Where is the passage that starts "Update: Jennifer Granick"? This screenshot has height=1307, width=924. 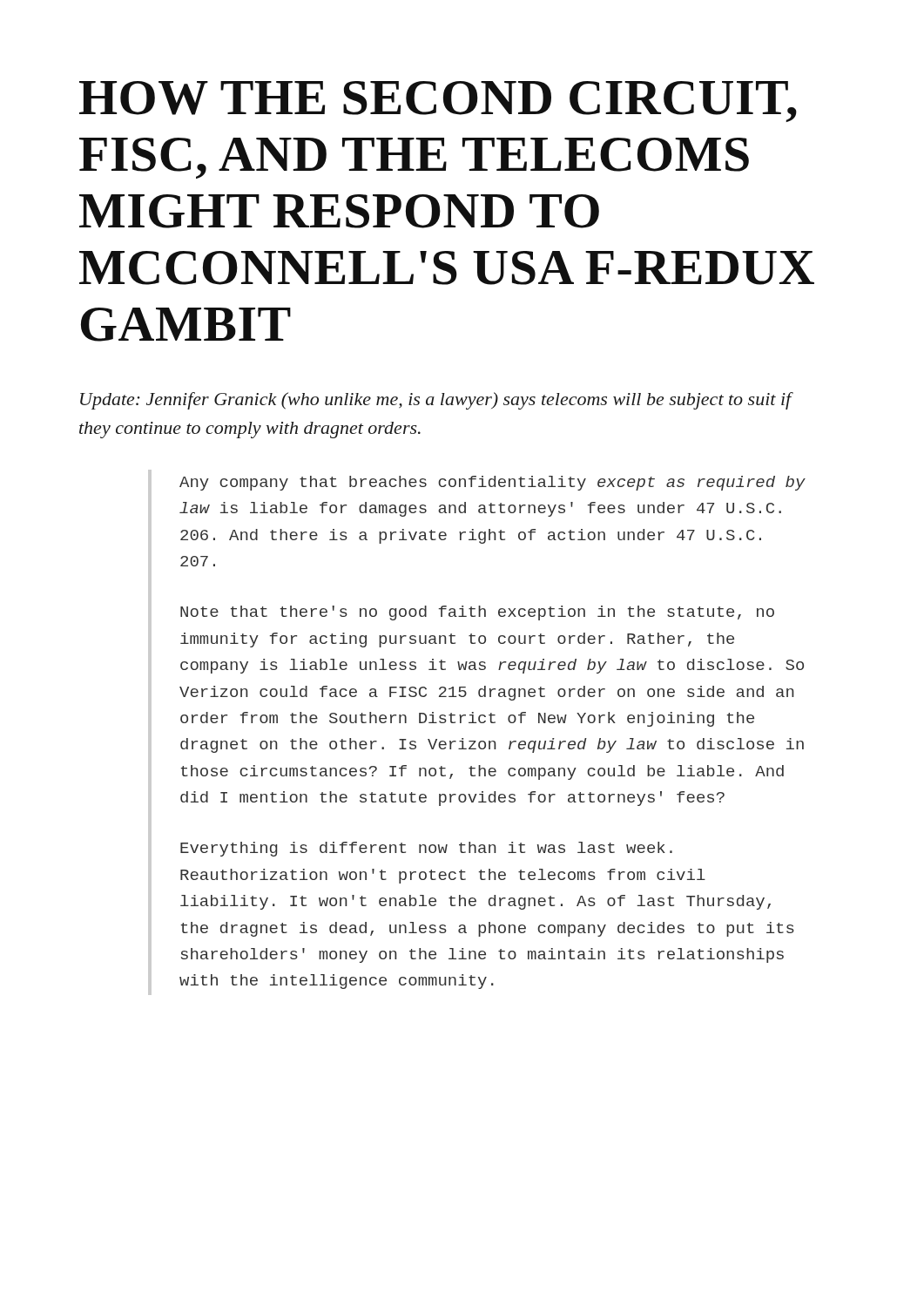435,413
